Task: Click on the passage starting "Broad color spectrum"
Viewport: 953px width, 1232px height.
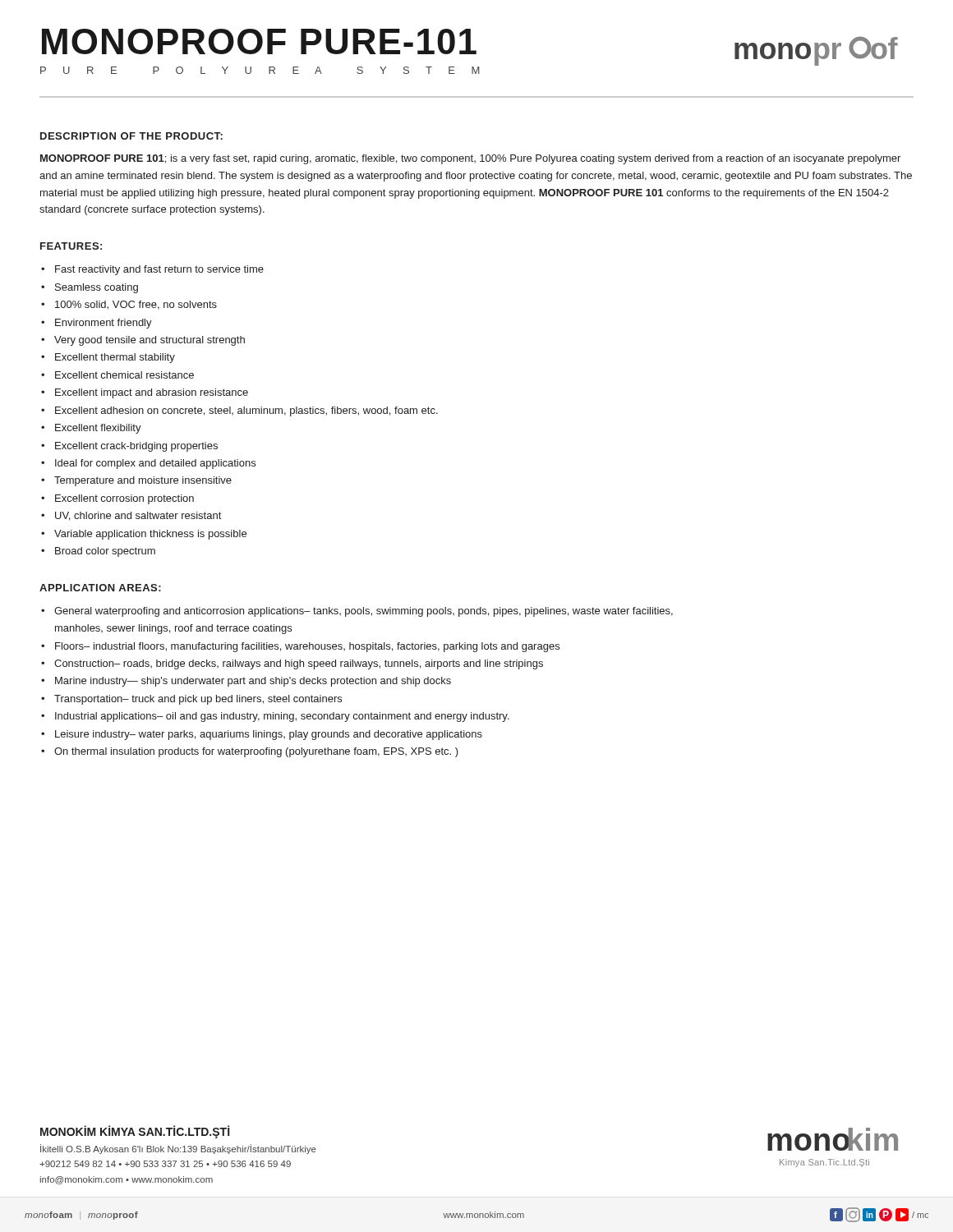Action: (105, 551)
